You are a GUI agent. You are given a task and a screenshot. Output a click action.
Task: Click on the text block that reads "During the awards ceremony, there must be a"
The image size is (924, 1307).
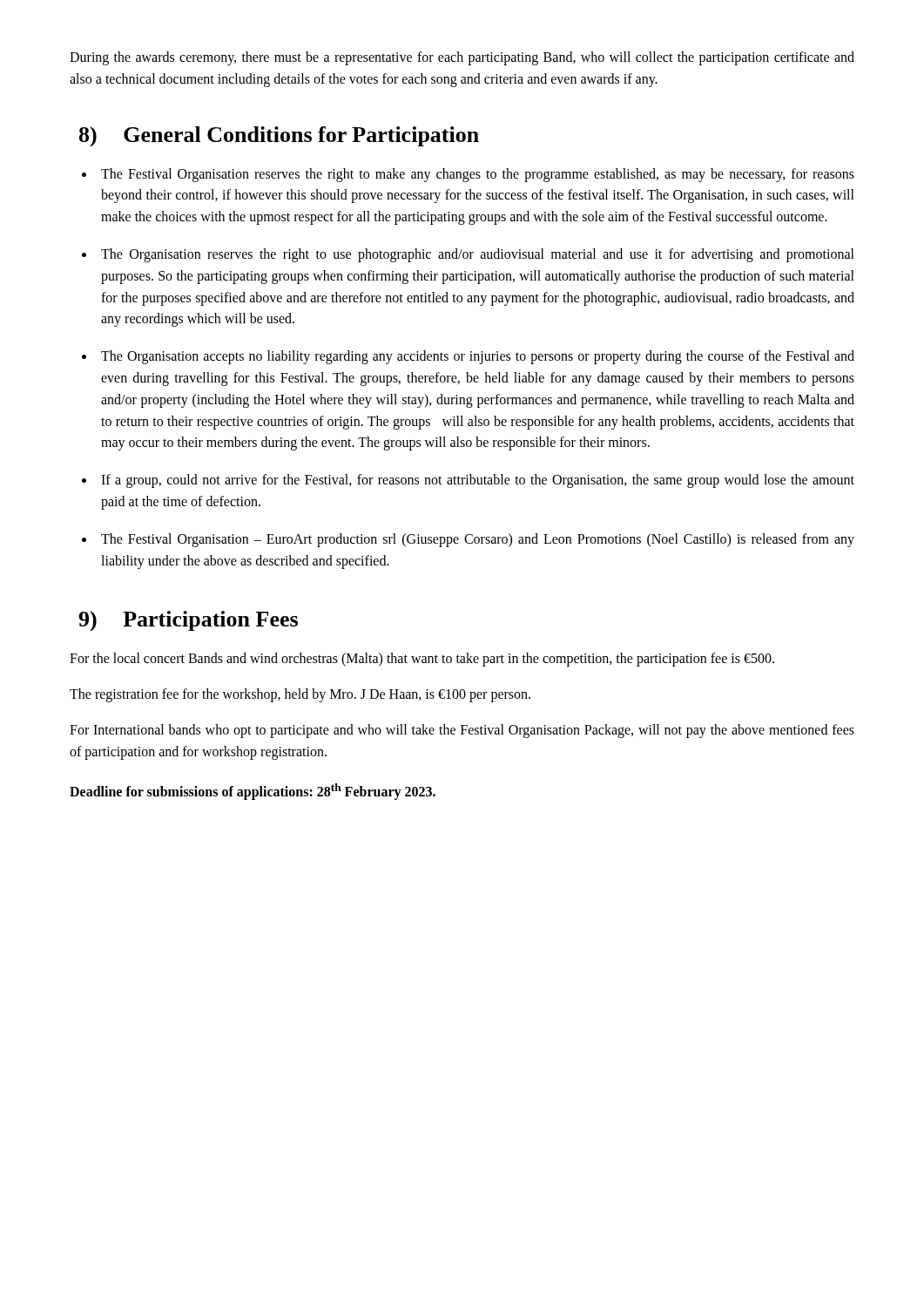click(x=462, y=68)
